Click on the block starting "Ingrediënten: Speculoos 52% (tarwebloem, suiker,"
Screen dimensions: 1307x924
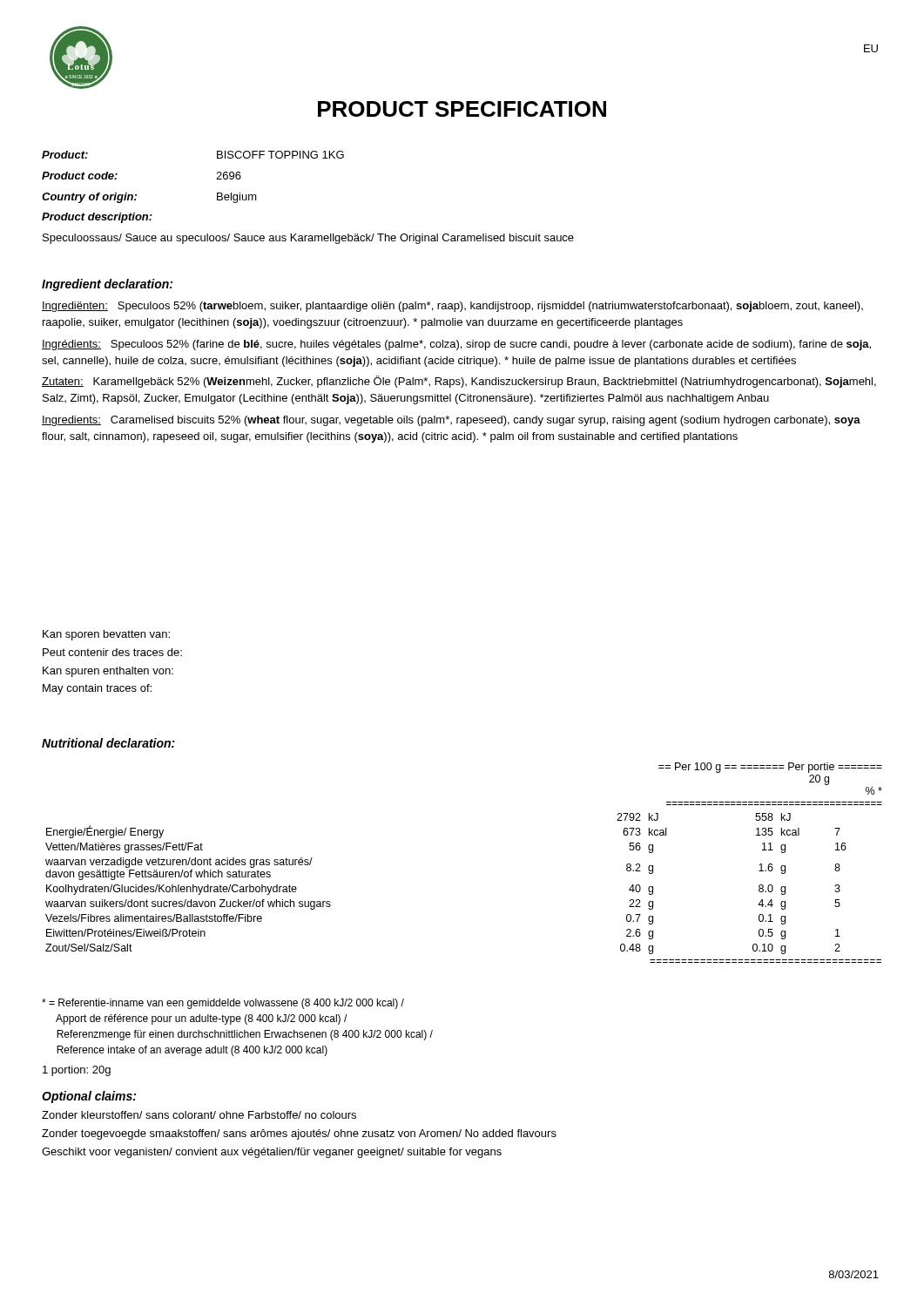453,314
